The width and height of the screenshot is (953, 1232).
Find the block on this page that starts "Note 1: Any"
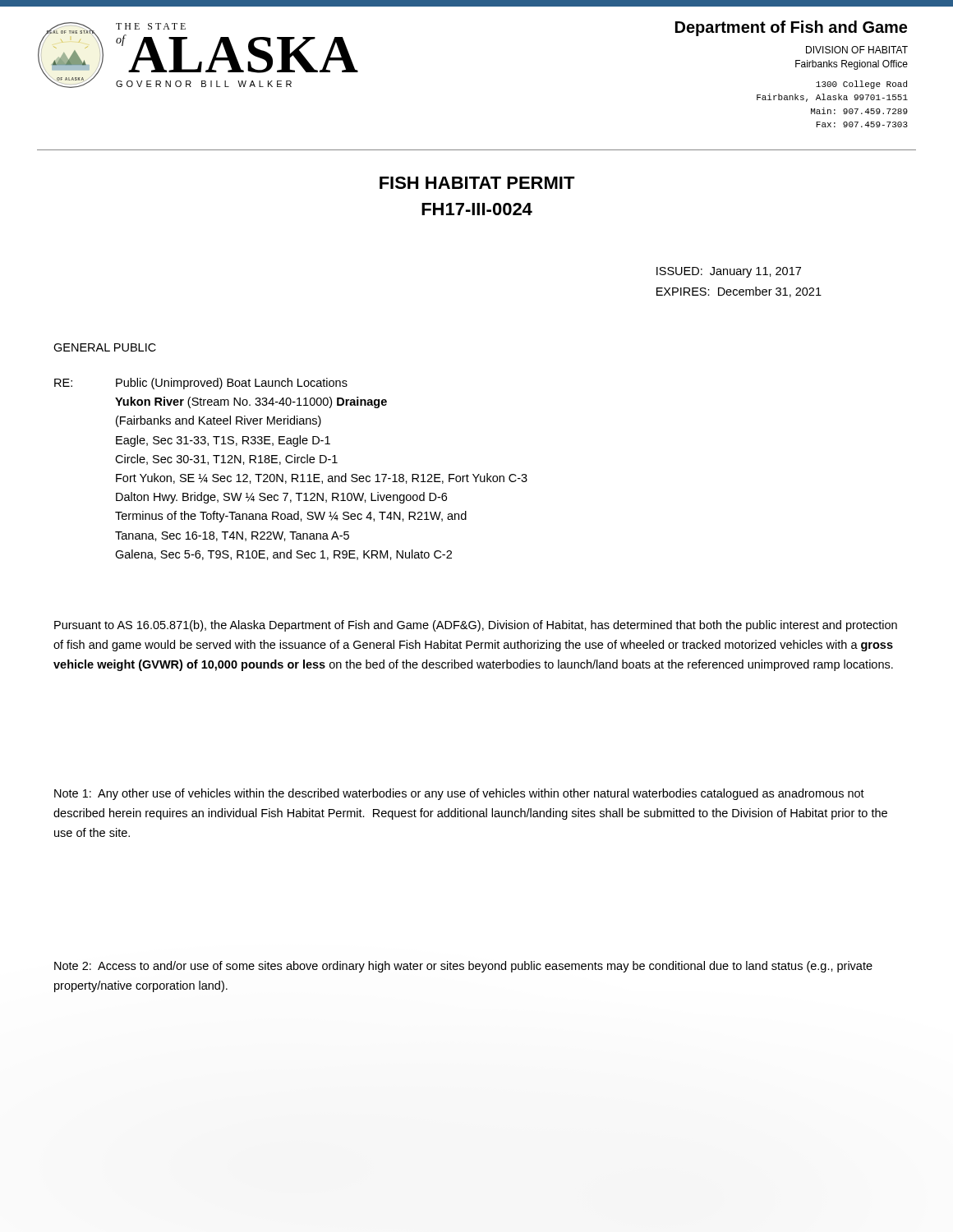pyautogui.click(x=471, y=813)
